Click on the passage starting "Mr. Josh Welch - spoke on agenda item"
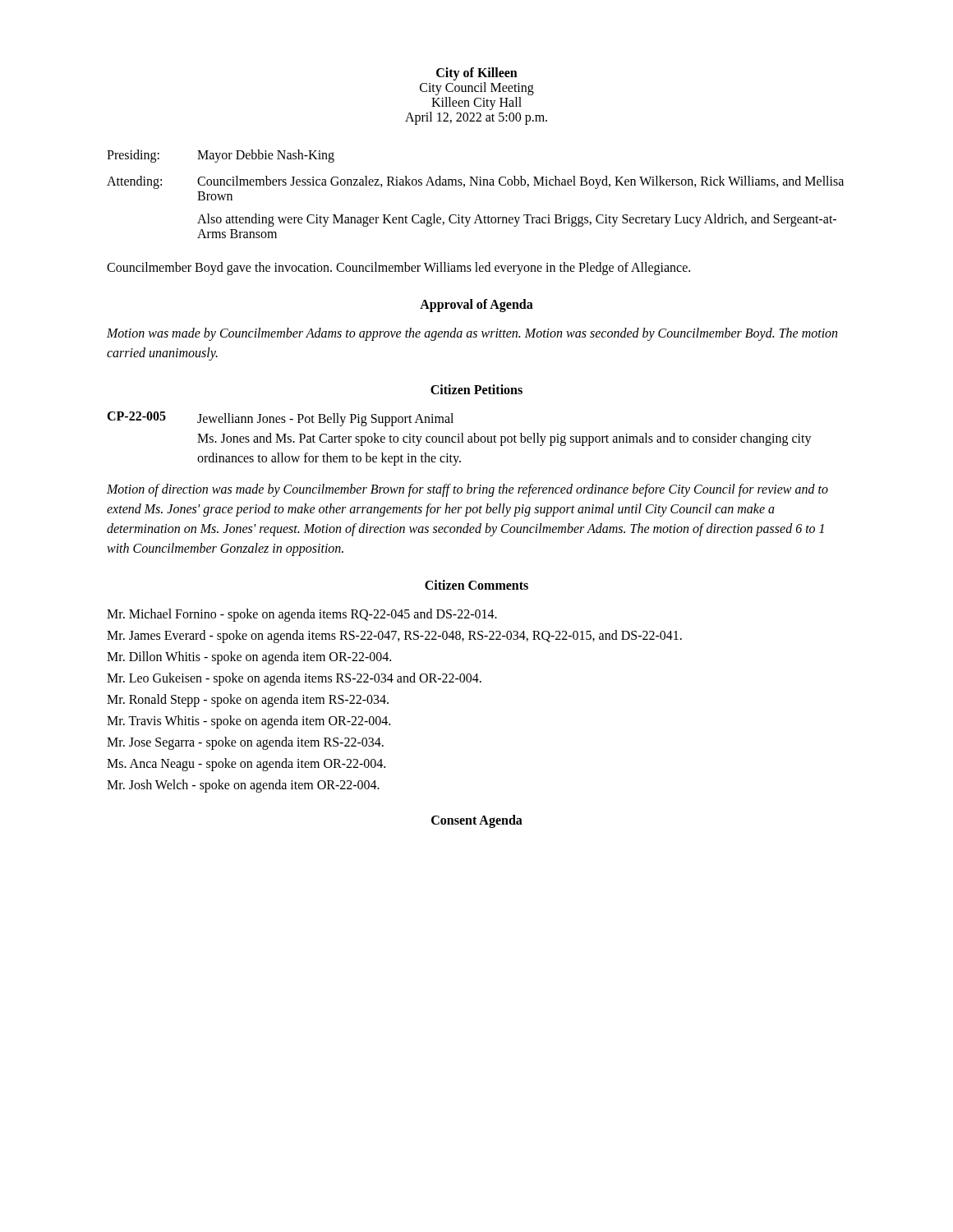 pyautogui.click(x=243, y=785)
